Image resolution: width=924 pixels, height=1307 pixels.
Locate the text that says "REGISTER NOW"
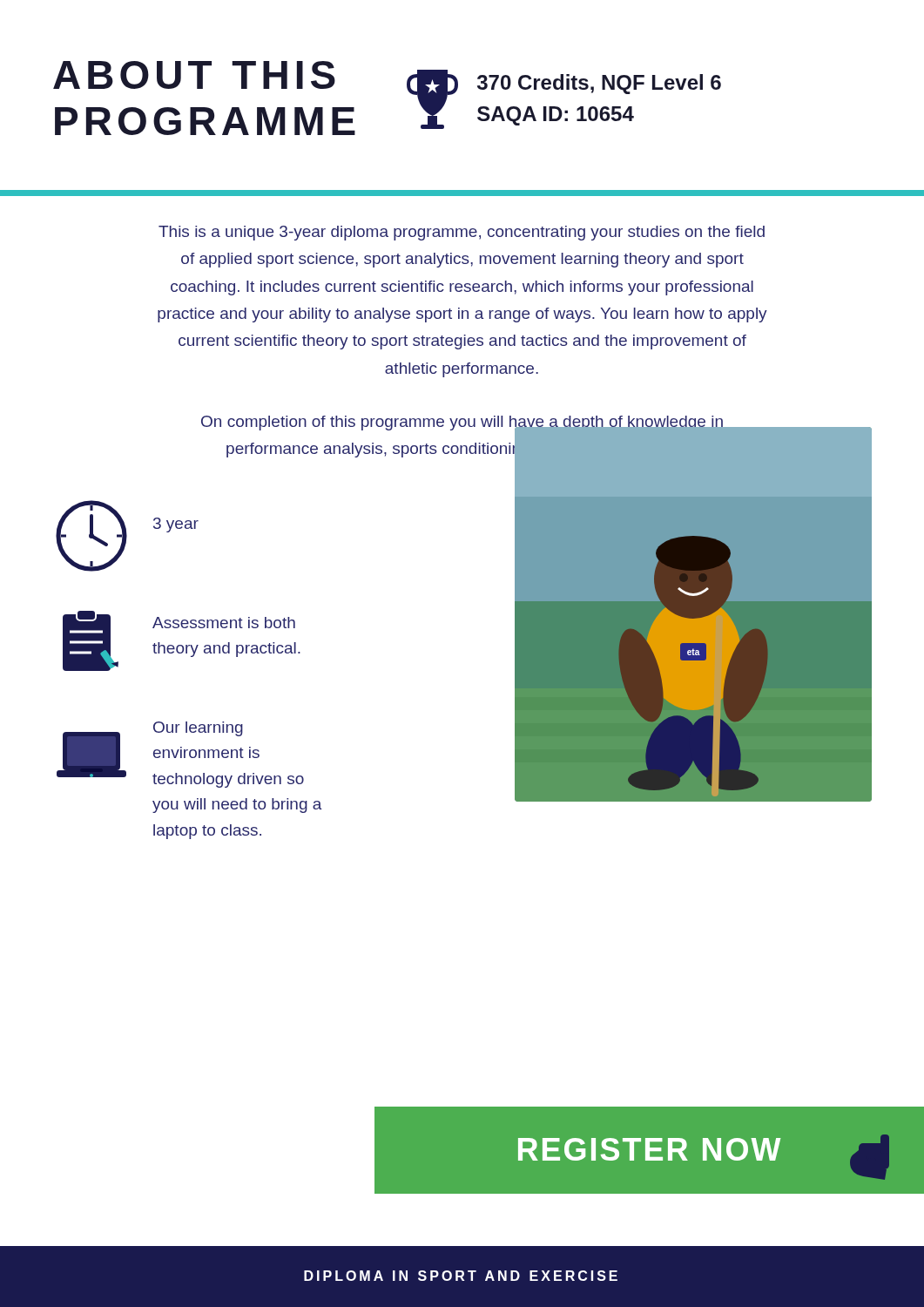coord(649,1150)
